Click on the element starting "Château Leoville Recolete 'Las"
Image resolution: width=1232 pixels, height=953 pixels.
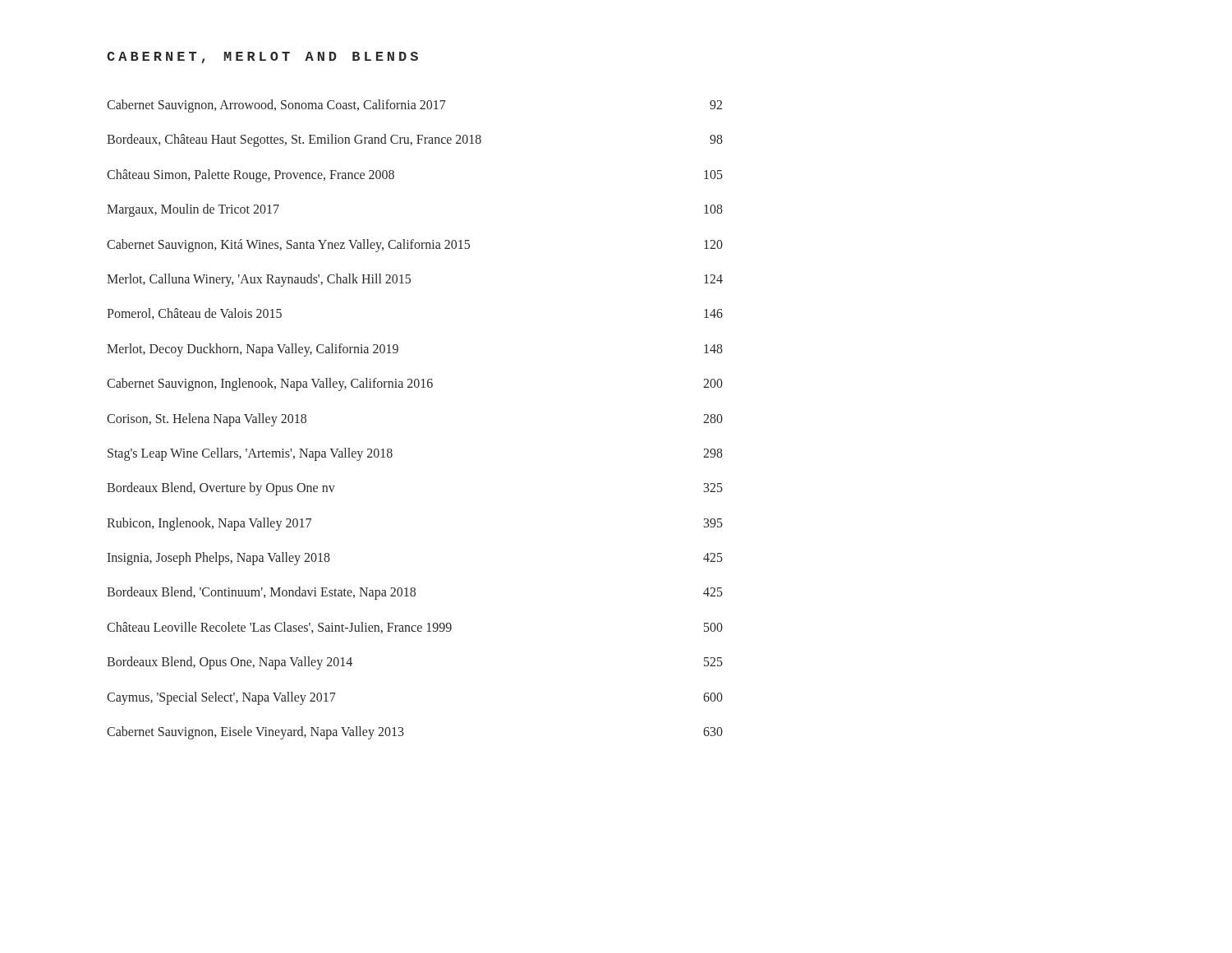pos(415,628)
